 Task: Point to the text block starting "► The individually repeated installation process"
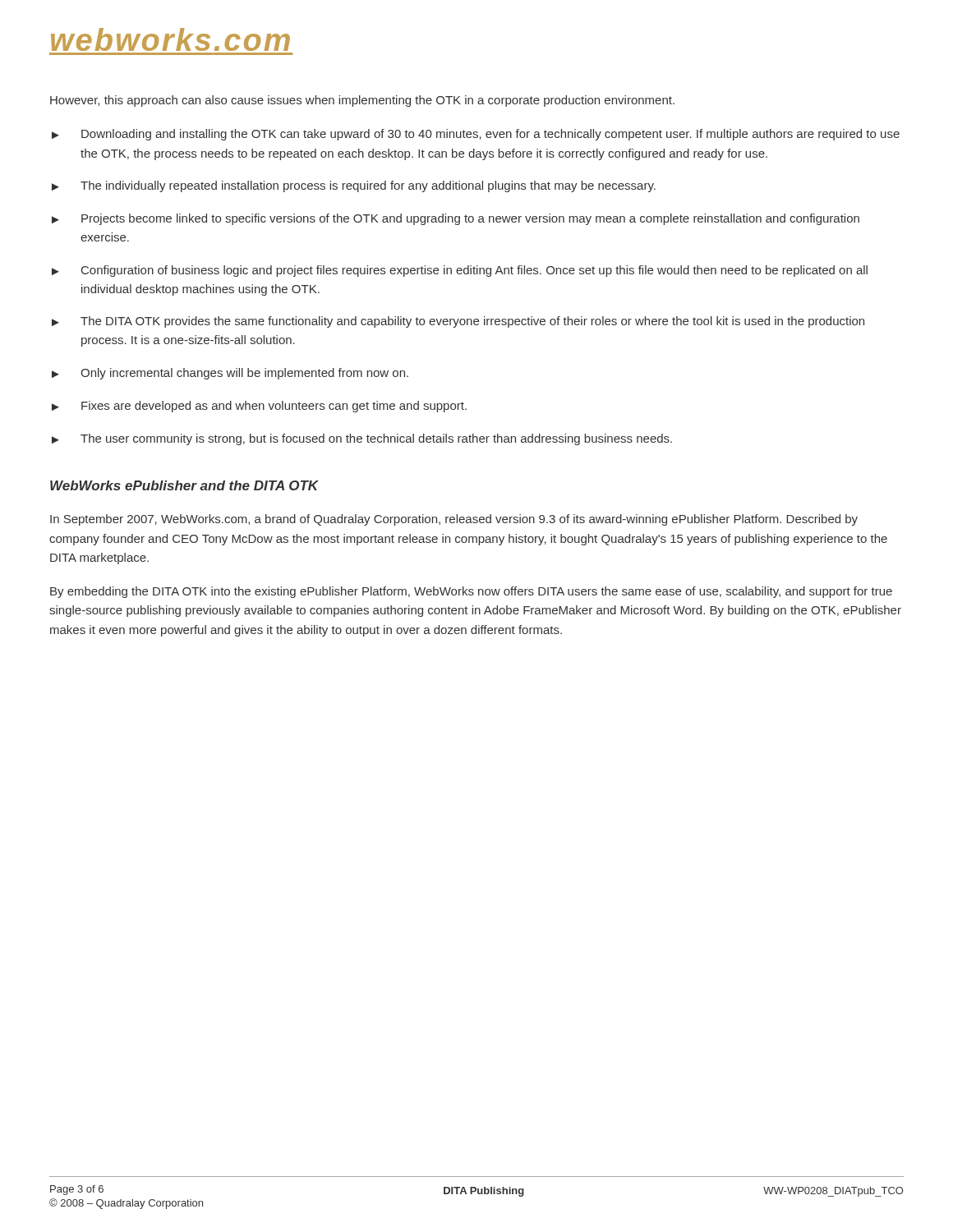476,186
